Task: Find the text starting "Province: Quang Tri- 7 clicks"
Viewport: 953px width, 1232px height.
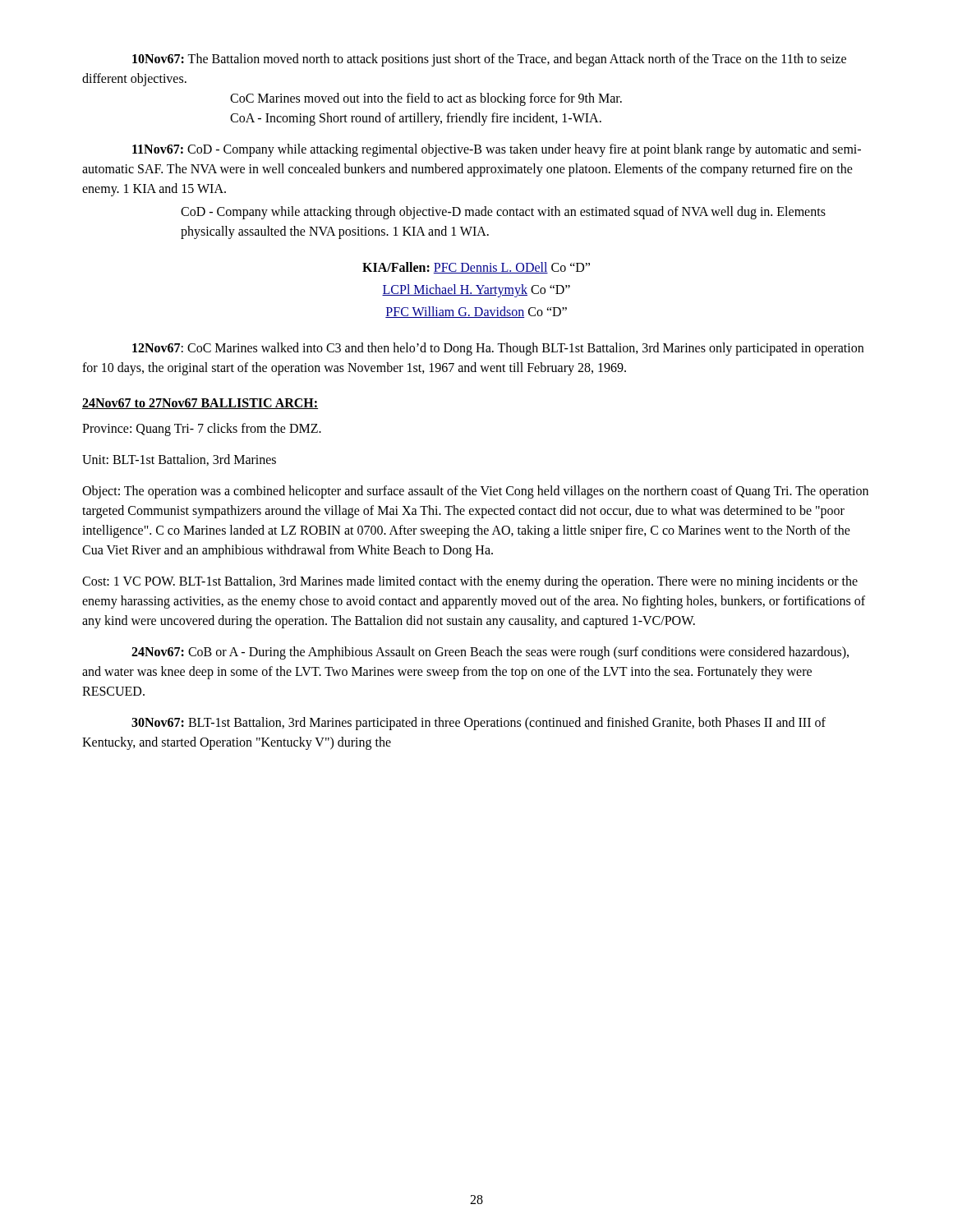Action: [x=202, y=428]
